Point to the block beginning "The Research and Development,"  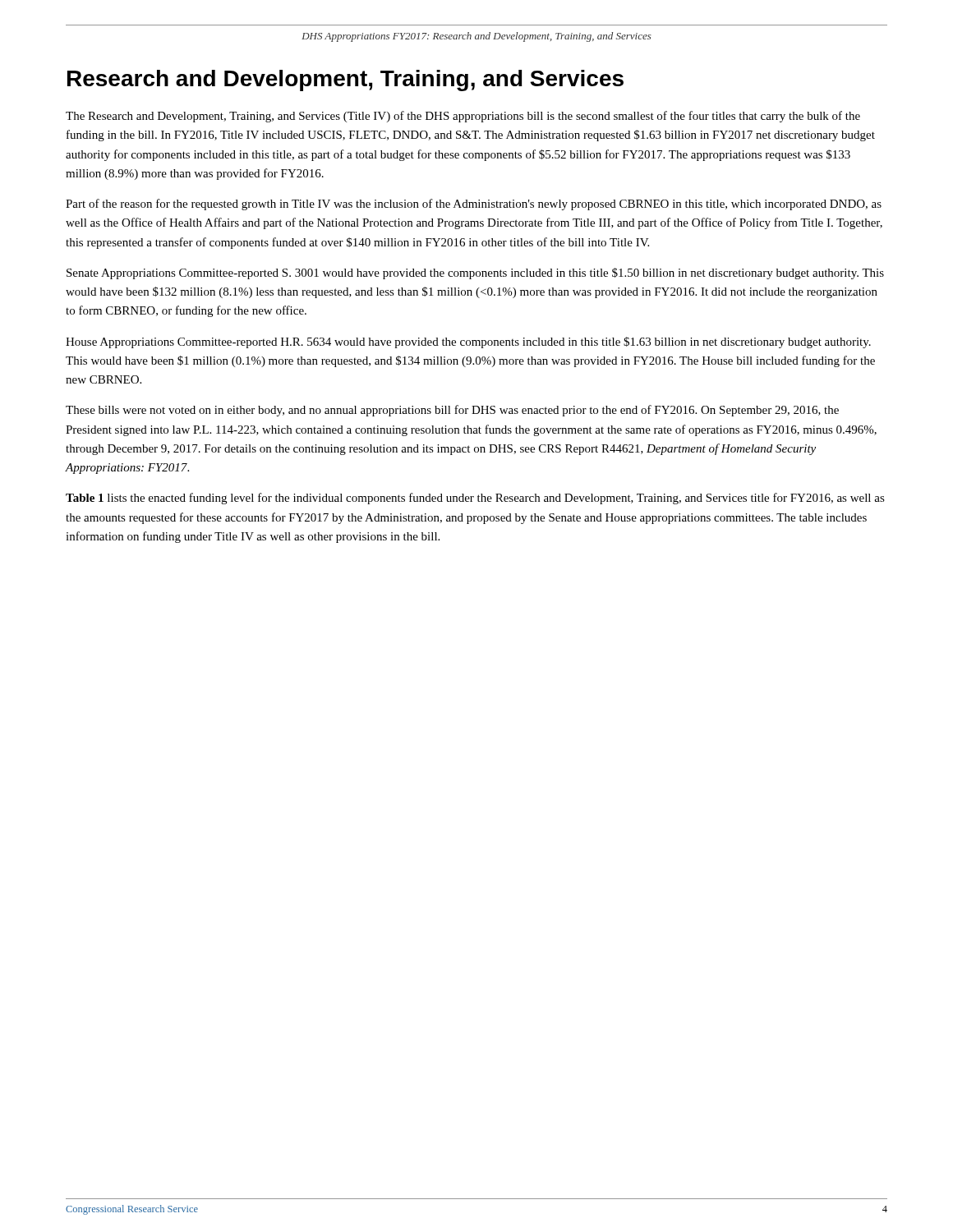click(x=470, y=144)
